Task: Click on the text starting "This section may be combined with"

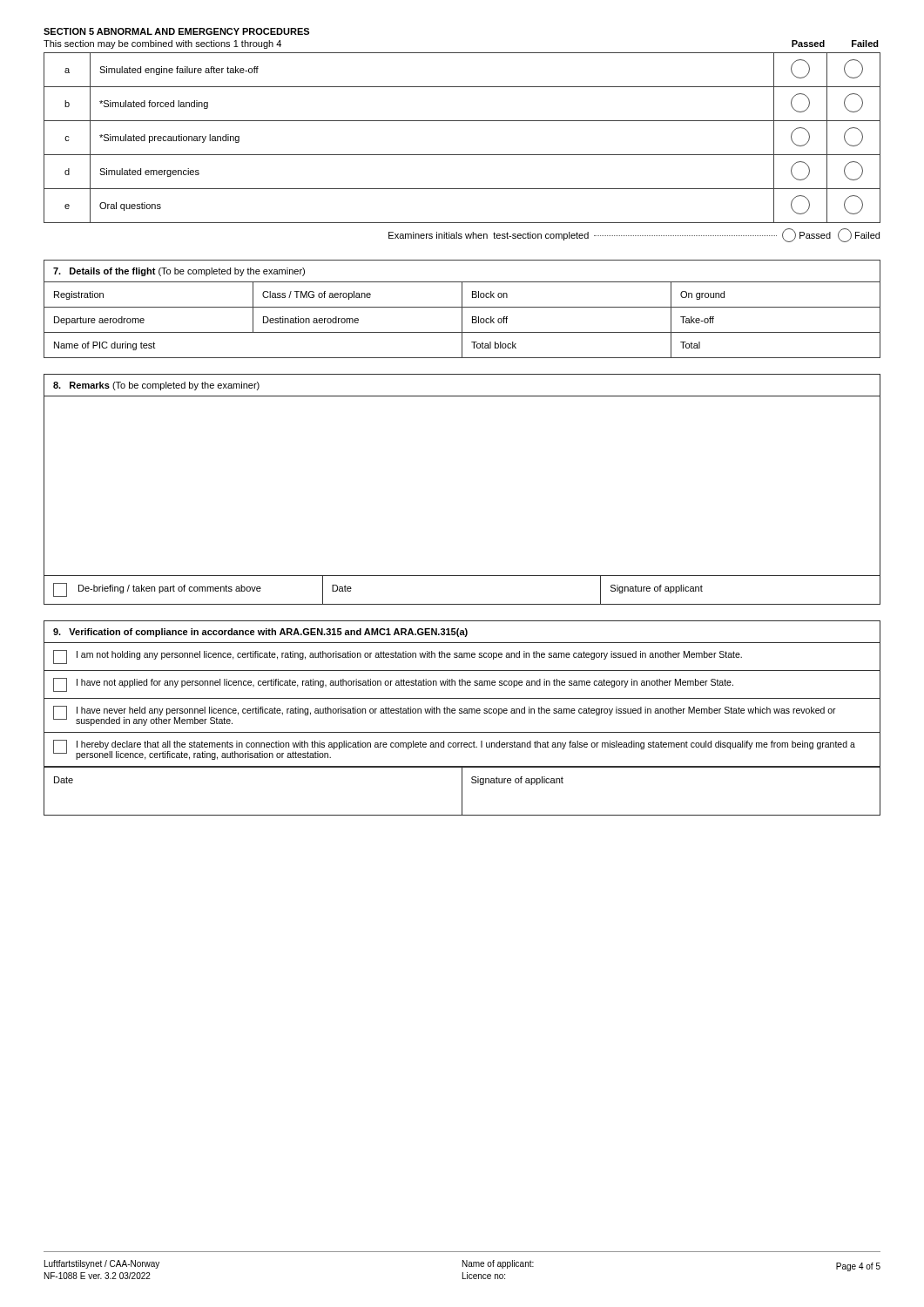Action: pos(163,44)
